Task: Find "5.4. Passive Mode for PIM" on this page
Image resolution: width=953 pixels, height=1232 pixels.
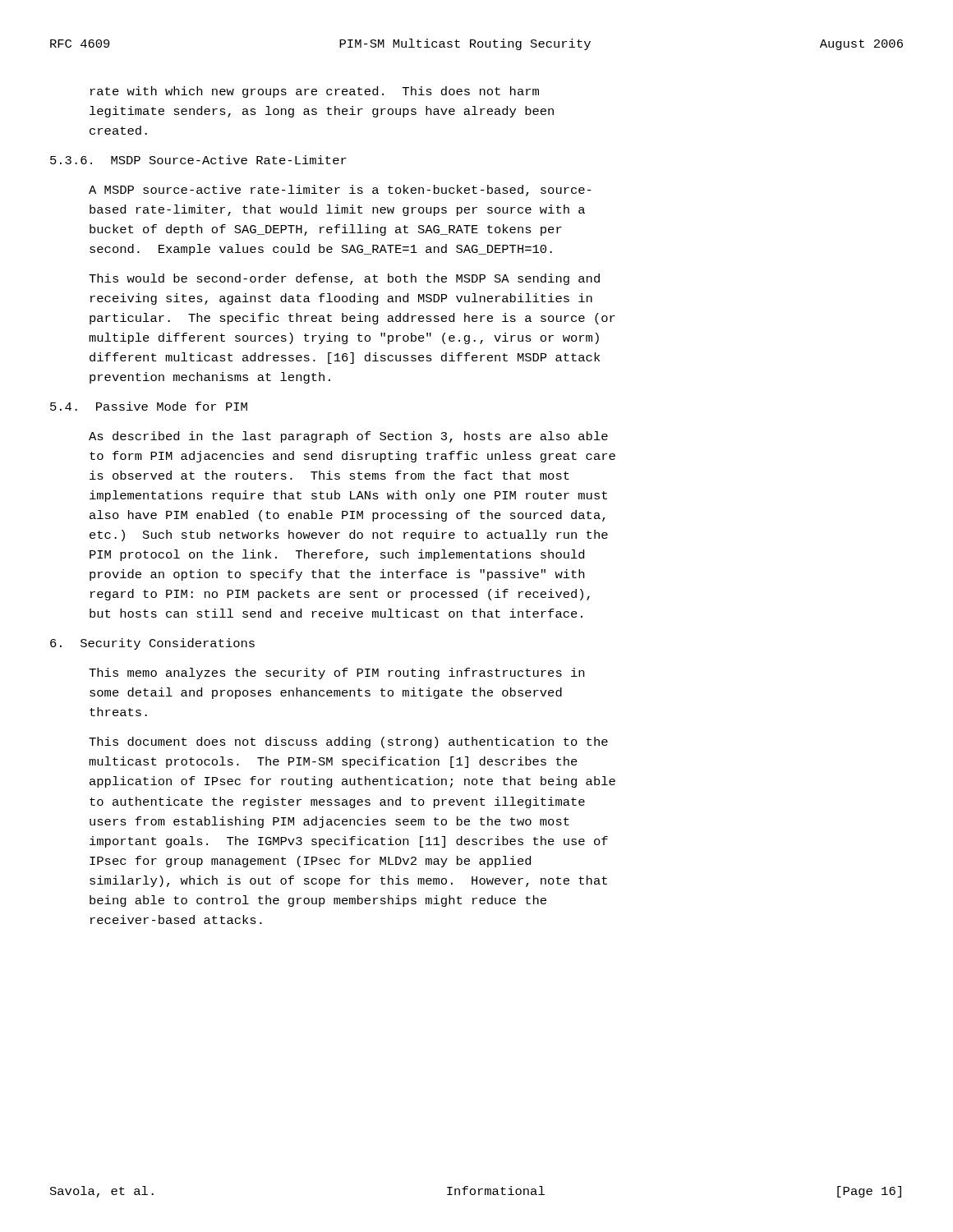Action: point(149,408)
